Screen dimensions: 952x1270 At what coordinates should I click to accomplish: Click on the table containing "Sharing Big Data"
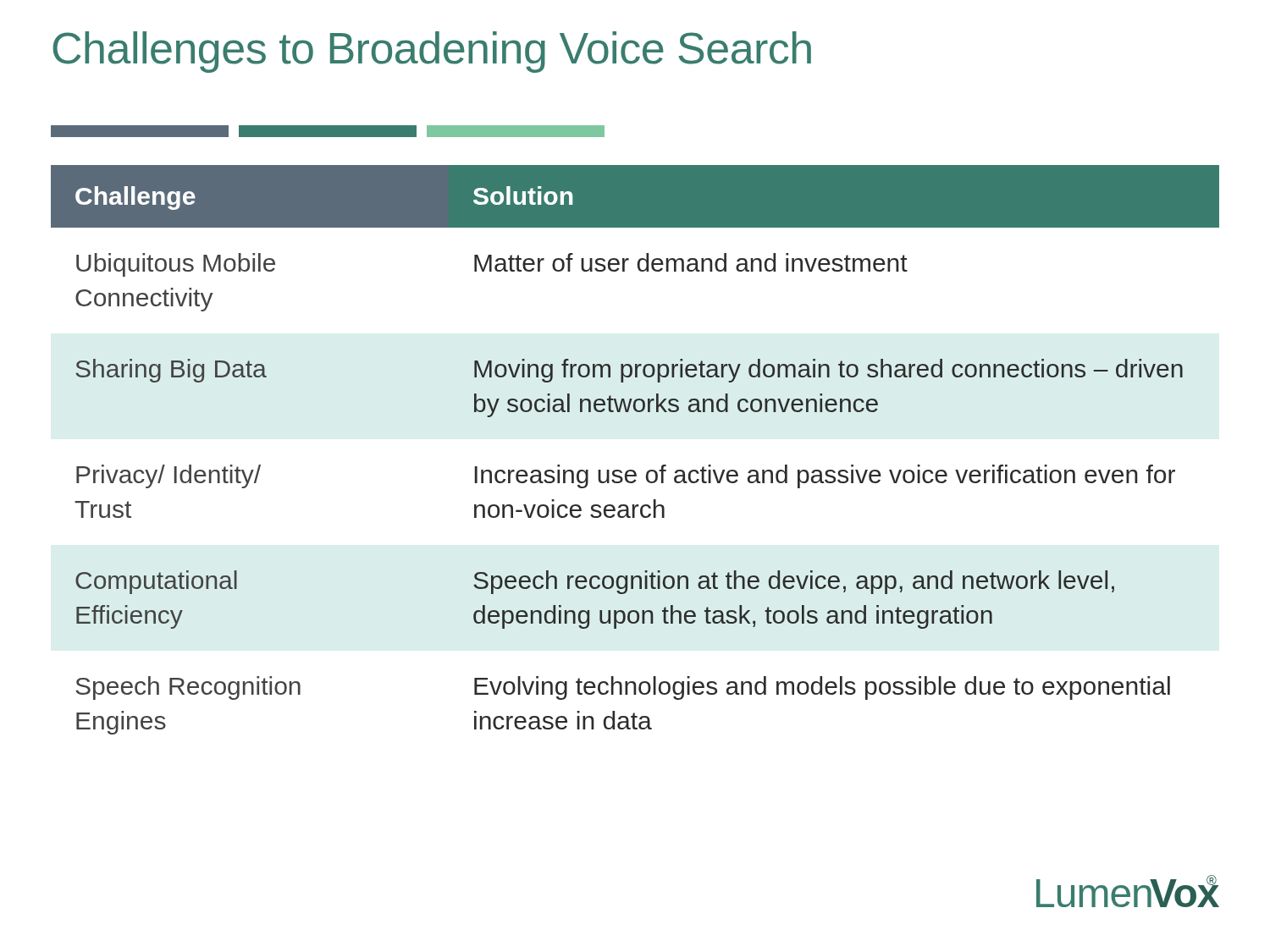(x=635, y=461)
